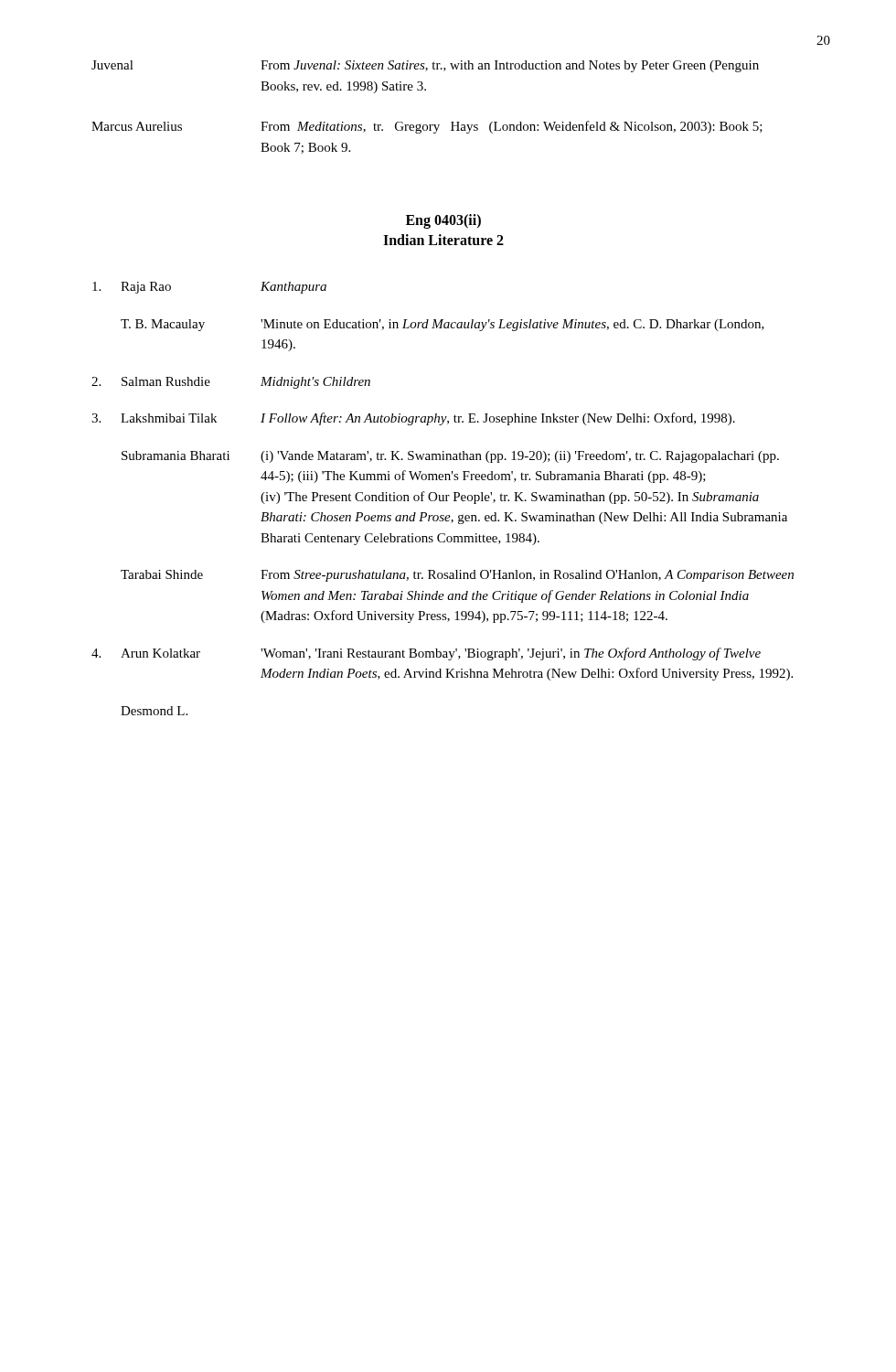Find the text starting "4. Arun Kolatkar 'Woman', 'Irani Restaurant Bombay',"
This screenshot has height=1372, width=896.
pyautogui.click(x=443, y=663)
